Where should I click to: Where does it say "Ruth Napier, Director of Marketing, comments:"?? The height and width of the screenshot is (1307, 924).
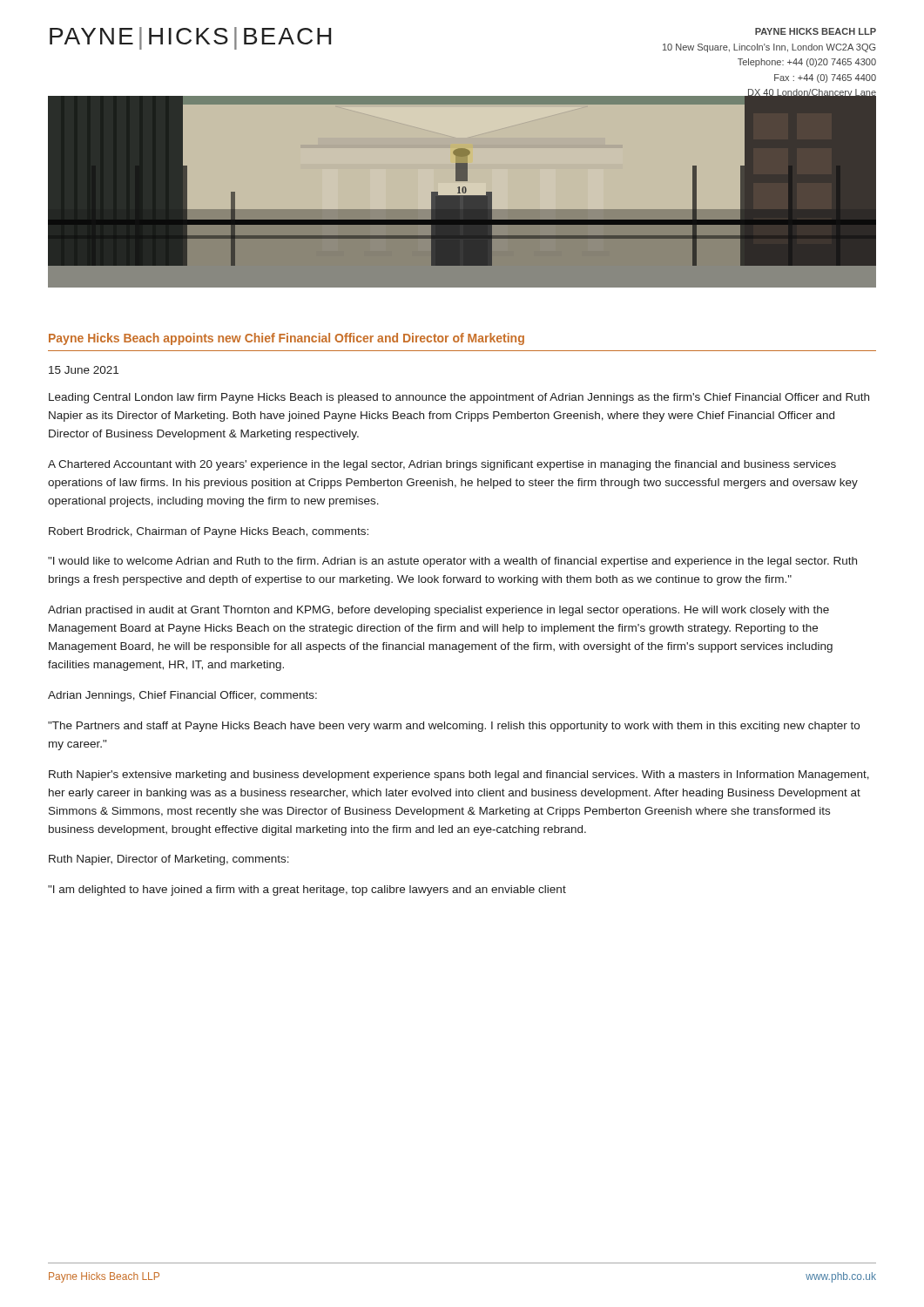pos(169,859)
